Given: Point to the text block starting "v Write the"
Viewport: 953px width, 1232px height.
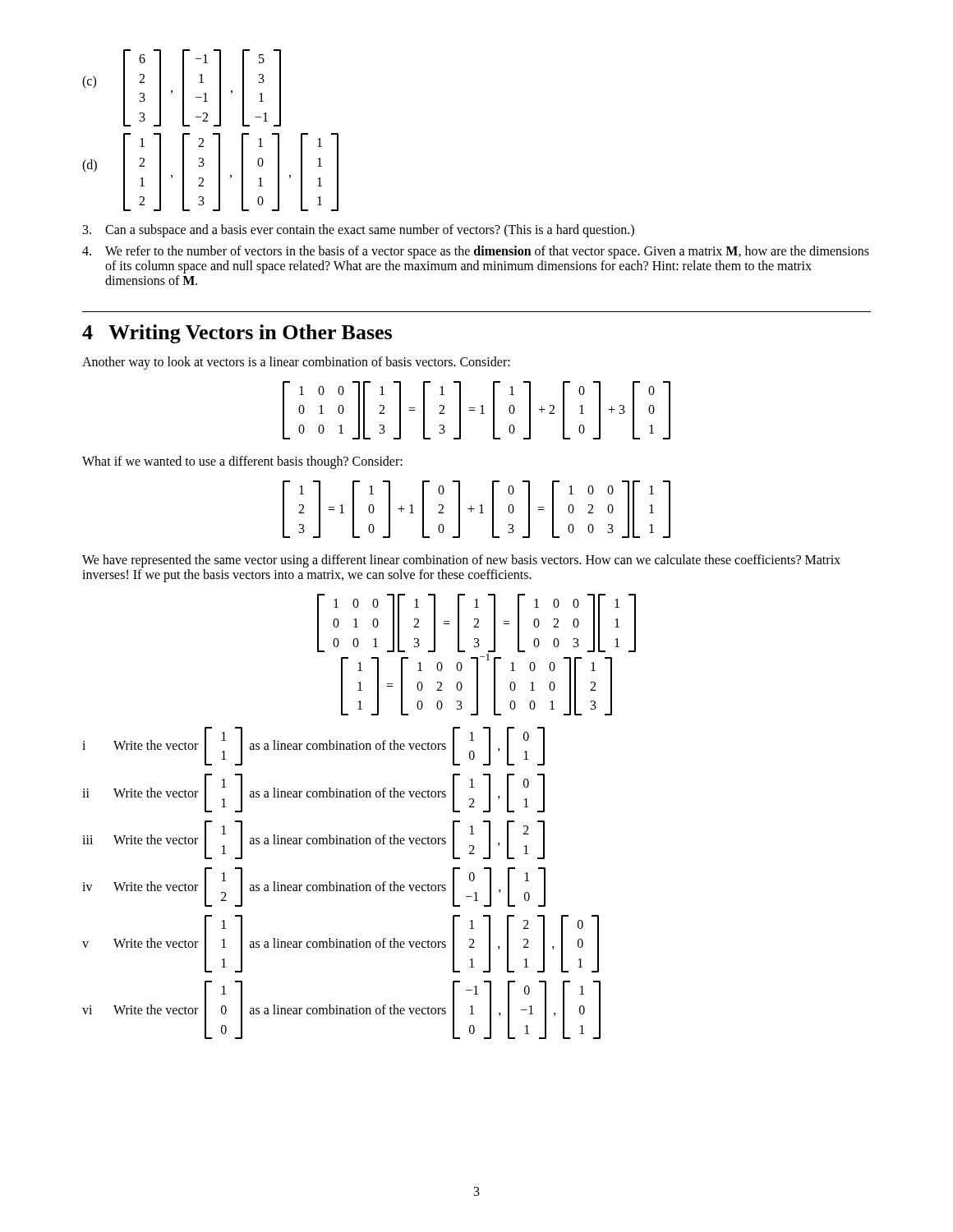Looking at the screenshot, I should click(x=341, y=944).
